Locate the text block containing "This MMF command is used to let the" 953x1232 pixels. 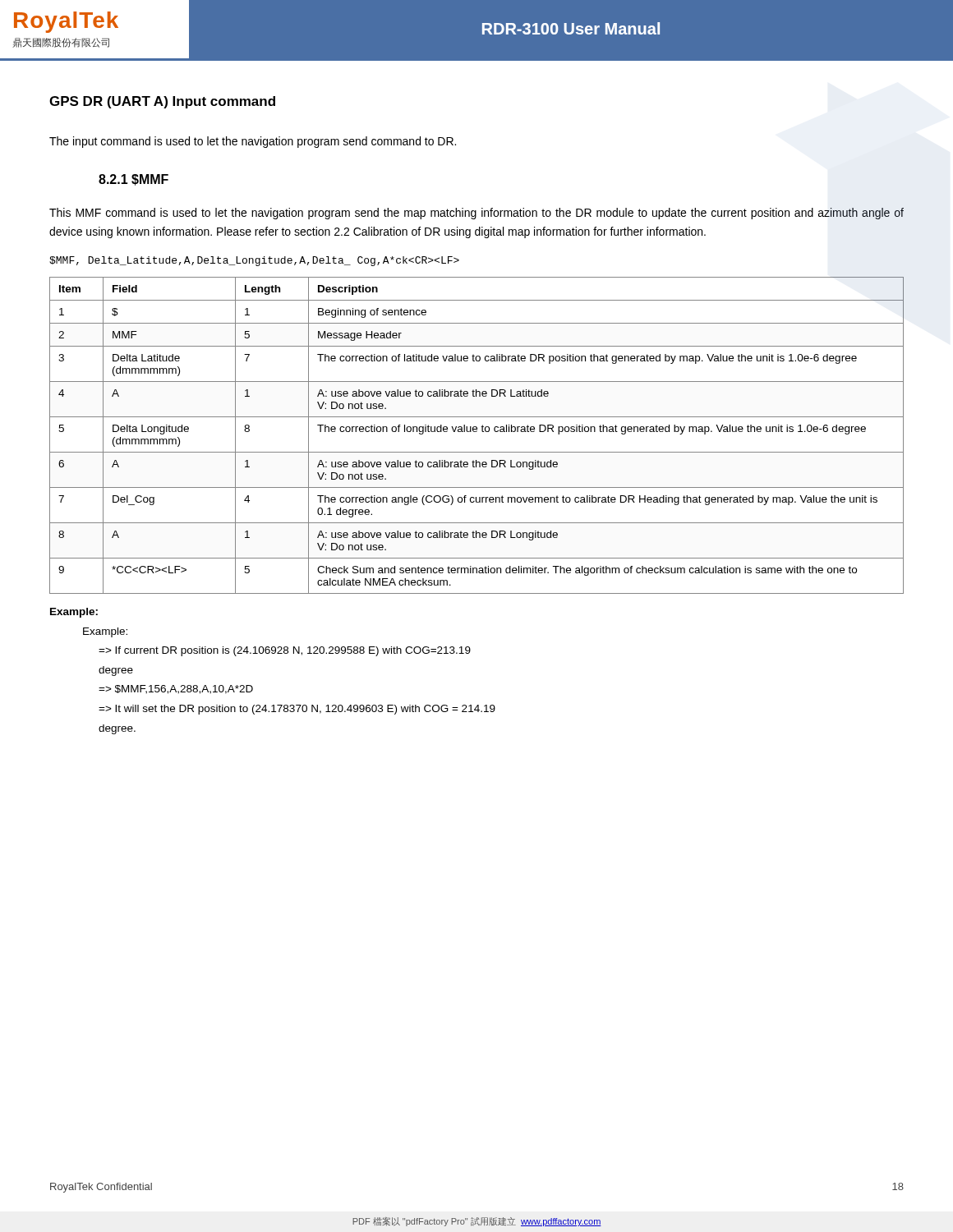click(x=476, y=222)
